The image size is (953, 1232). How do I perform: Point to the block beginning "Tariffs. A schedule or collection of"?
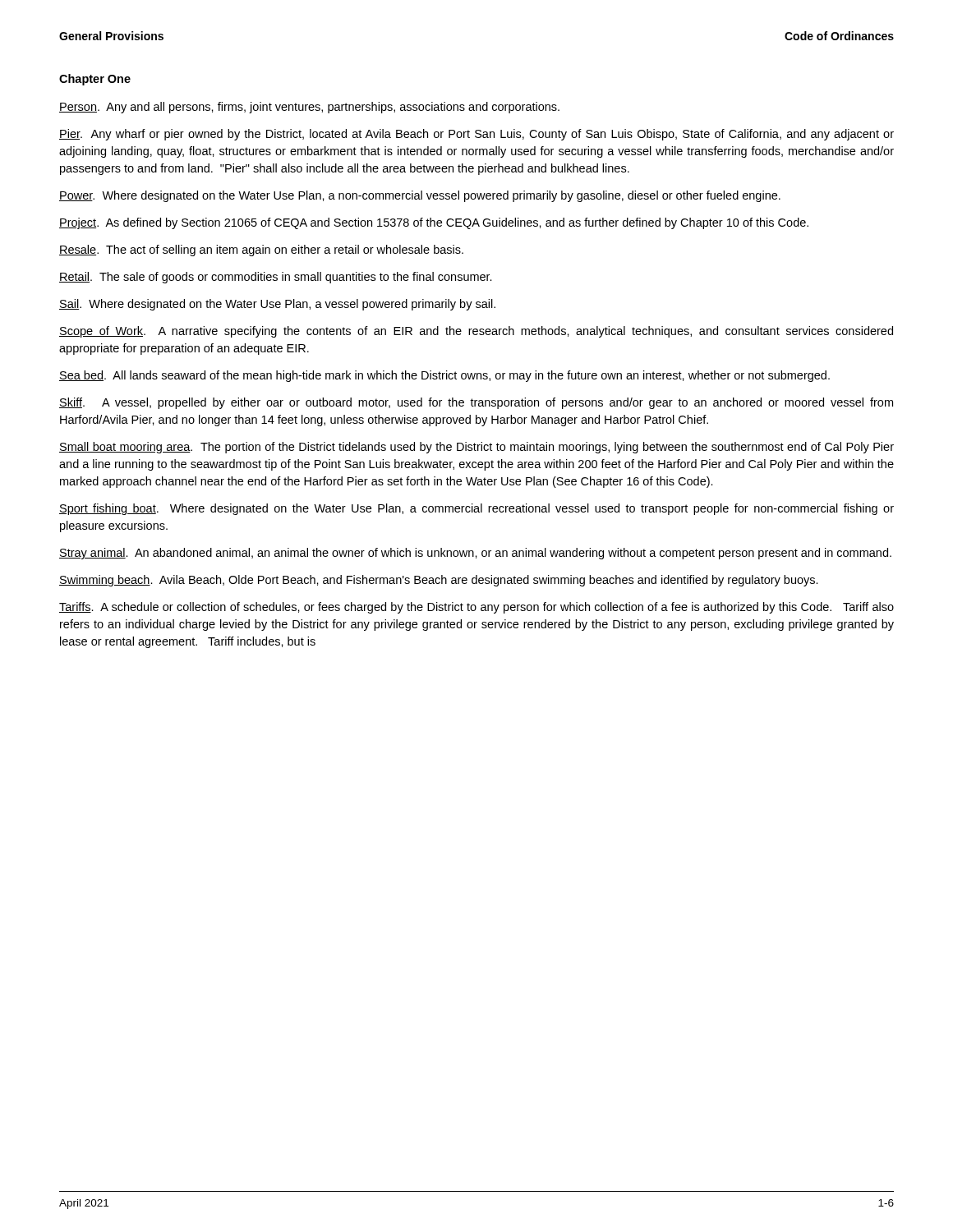pyautogui.click(x=476, y=625)
